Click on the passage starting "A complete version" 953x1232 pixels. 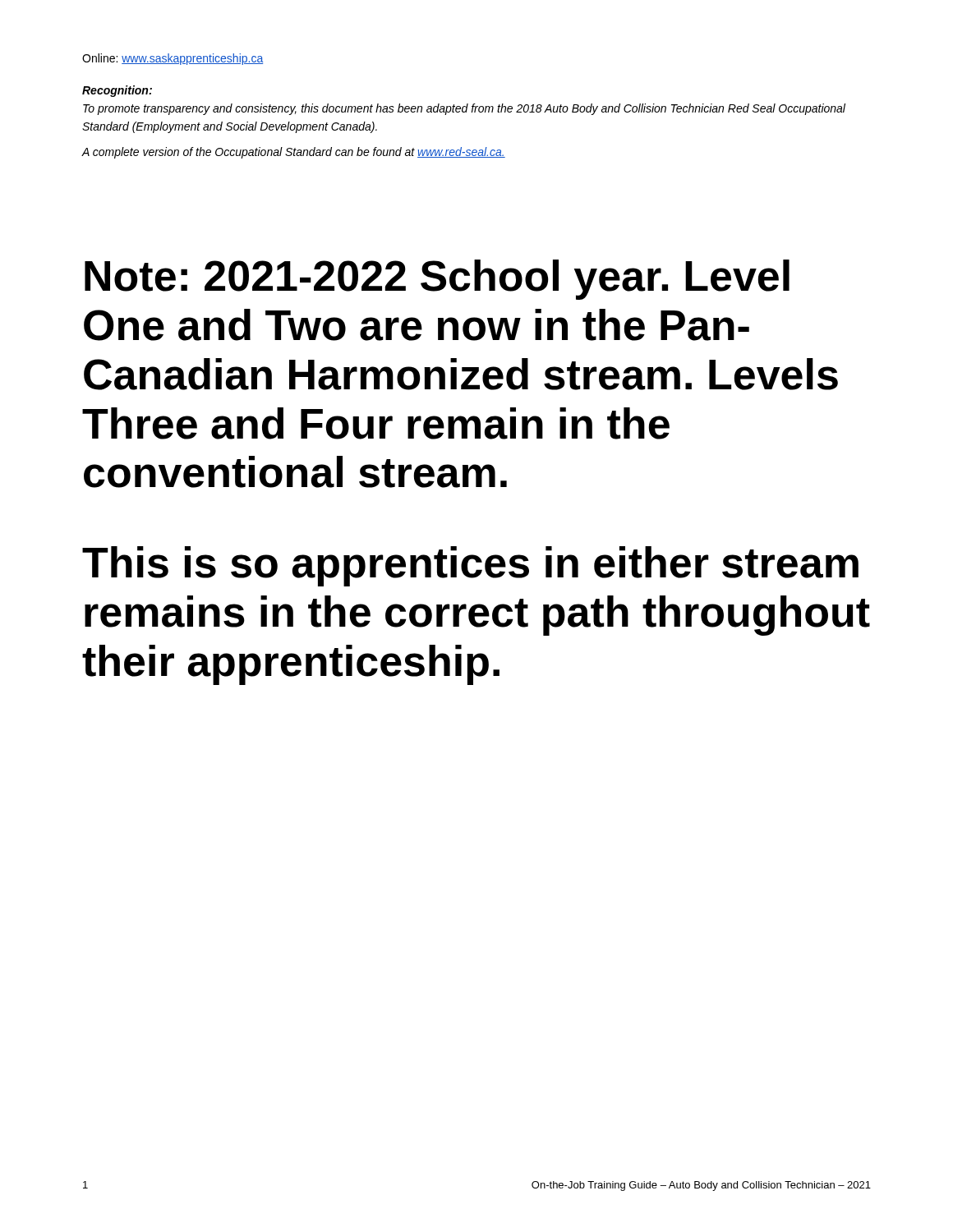294,152
